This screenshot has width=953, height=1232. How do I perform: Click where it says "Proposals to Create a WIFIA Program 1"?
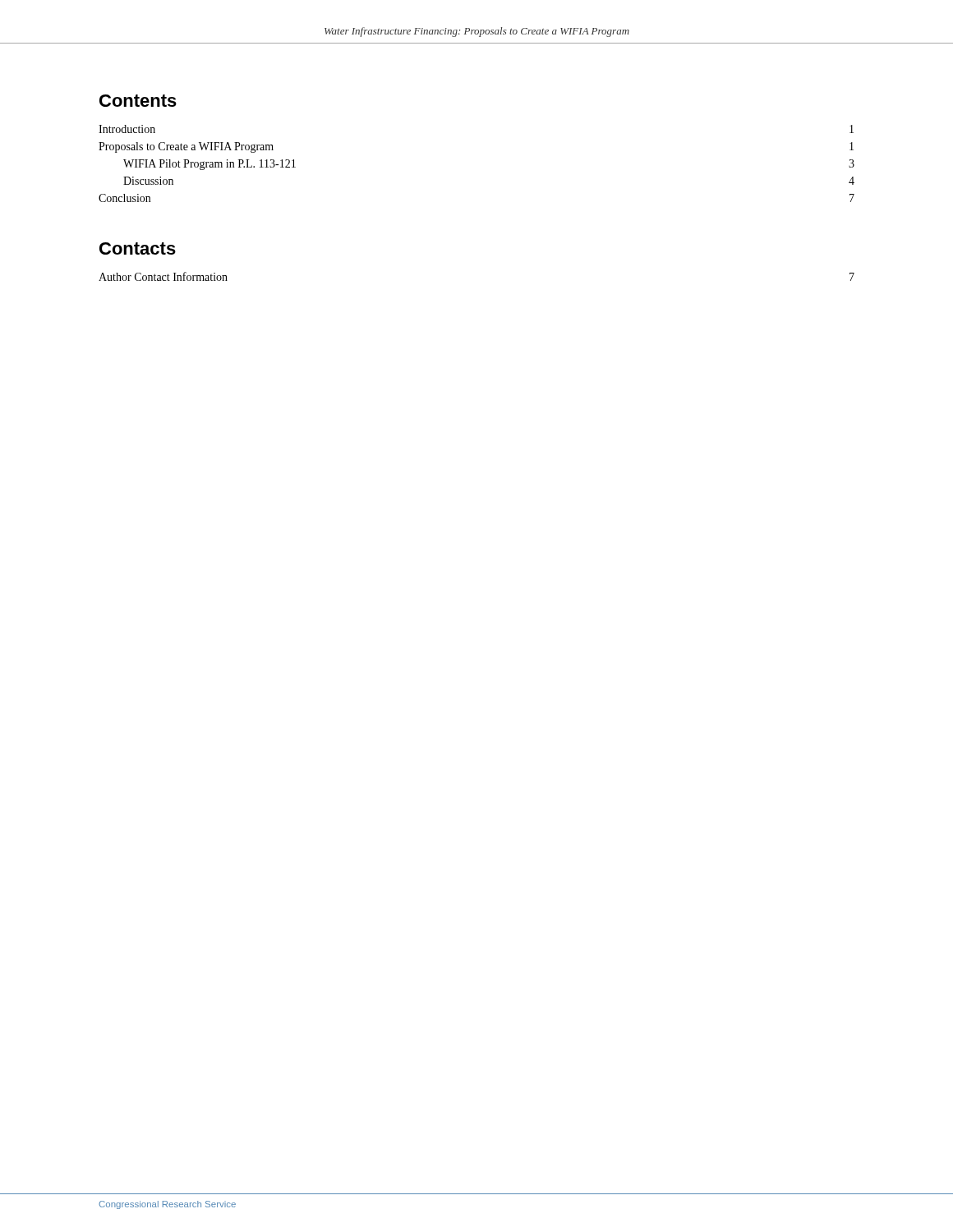tap(181, 147)
